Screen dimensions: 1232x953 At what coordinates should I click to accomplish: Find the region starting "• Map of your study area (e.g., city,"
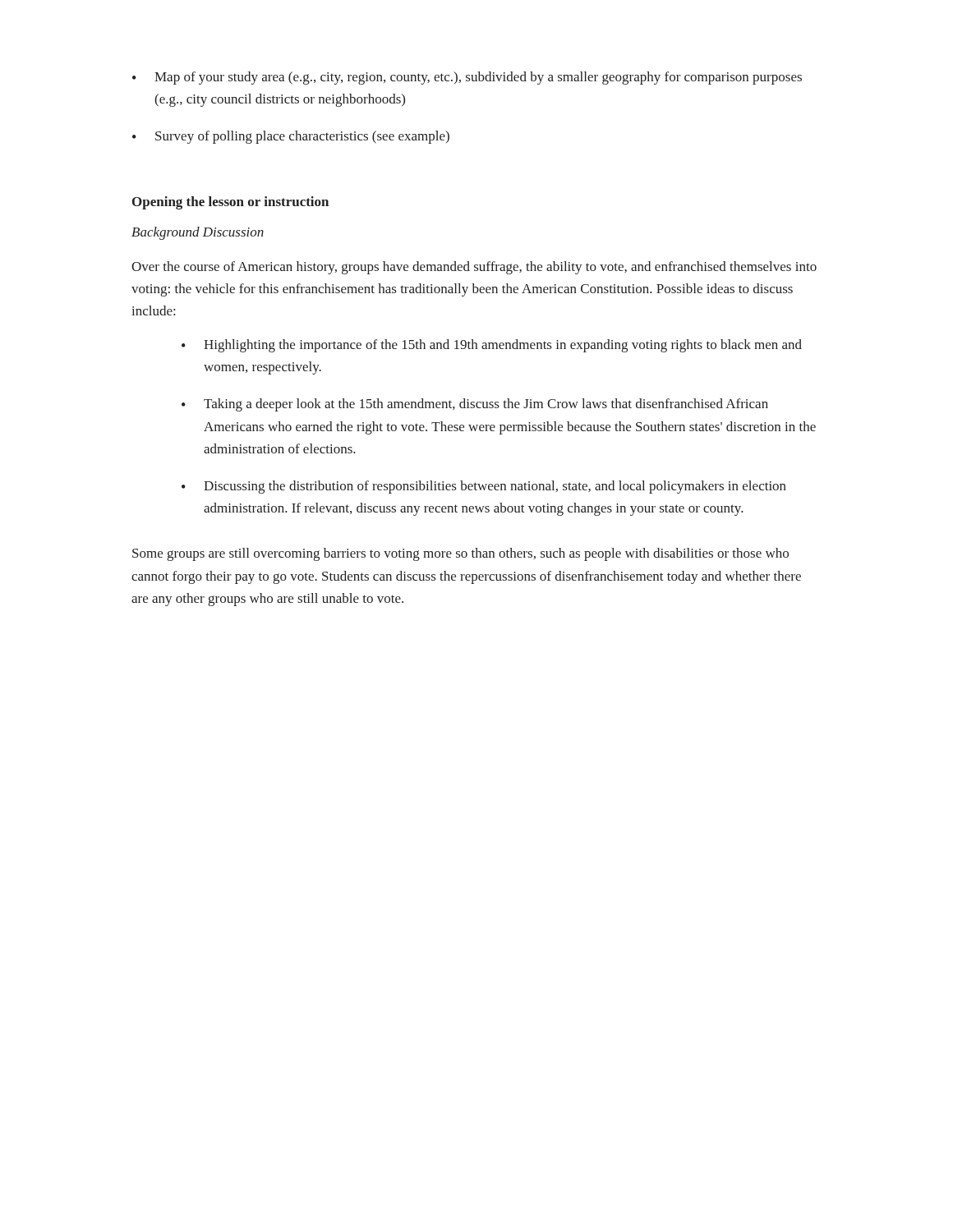pyautogui.click(x=476, y=88)
